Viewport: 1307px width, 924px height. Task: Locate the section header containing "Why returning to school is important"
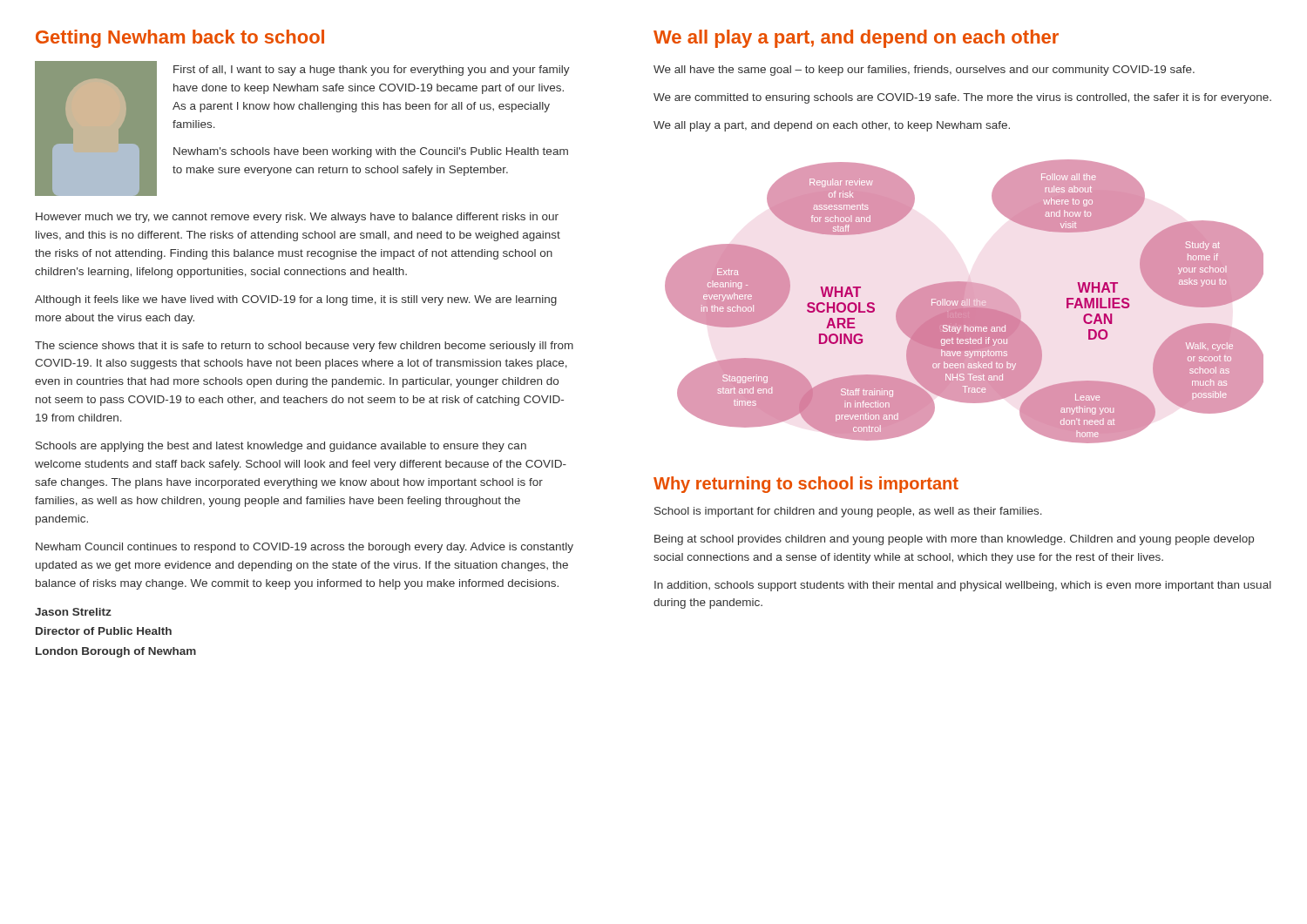click(x=967, y=484)
